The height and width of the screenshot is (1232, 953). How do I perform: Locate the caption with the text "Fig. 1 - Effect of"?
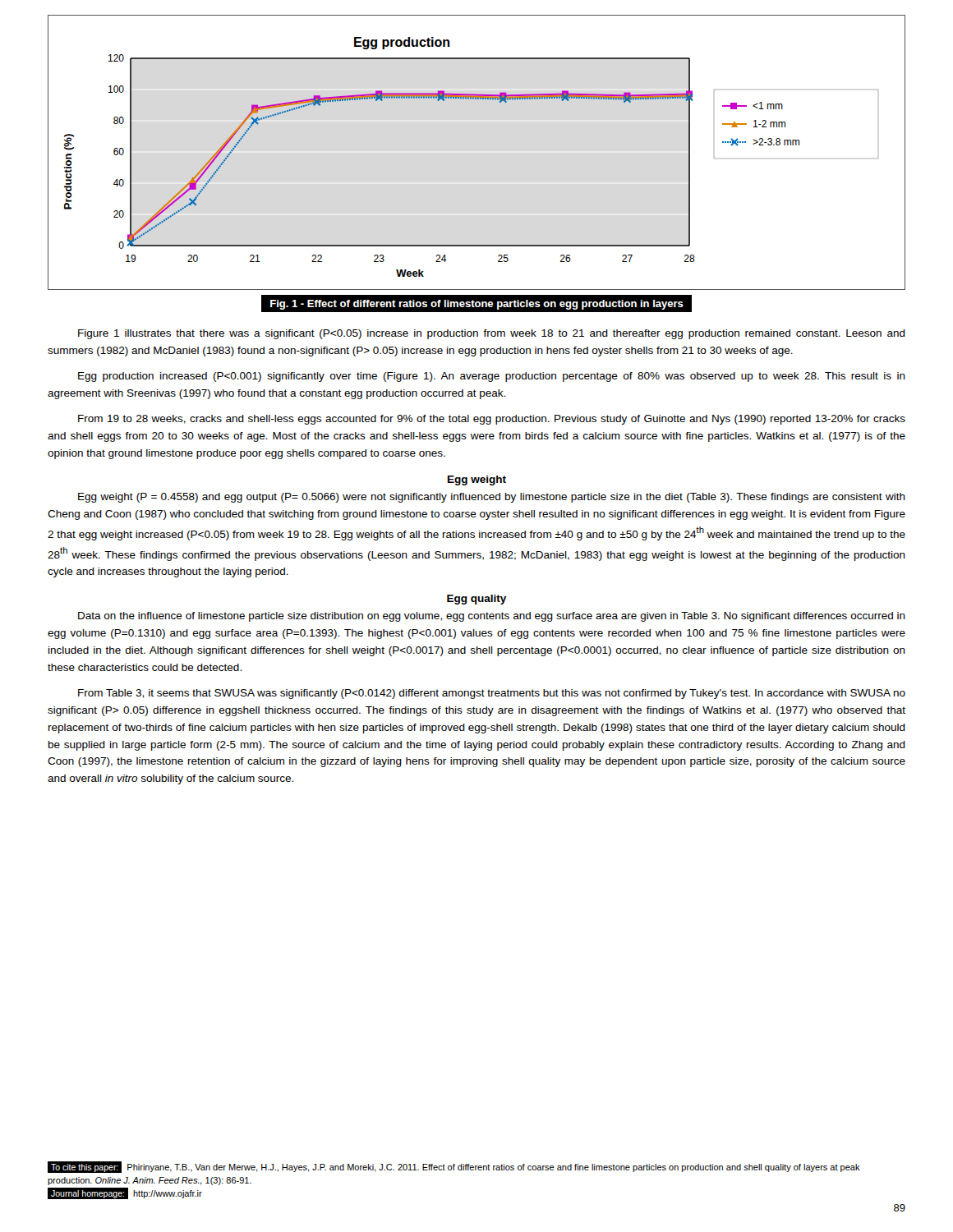coord(476,303)
